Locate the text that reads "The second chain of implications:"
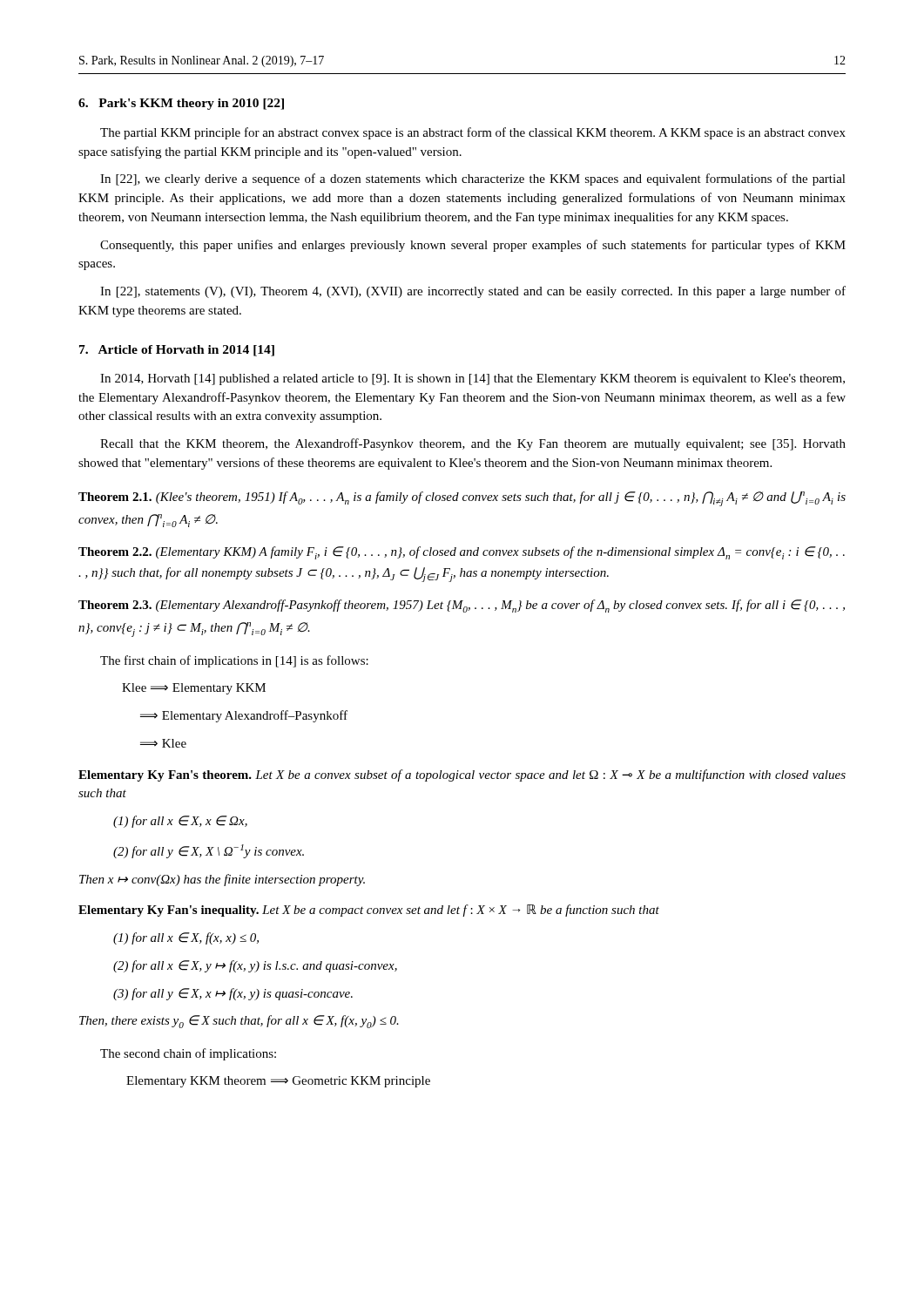 [188, 1054]
